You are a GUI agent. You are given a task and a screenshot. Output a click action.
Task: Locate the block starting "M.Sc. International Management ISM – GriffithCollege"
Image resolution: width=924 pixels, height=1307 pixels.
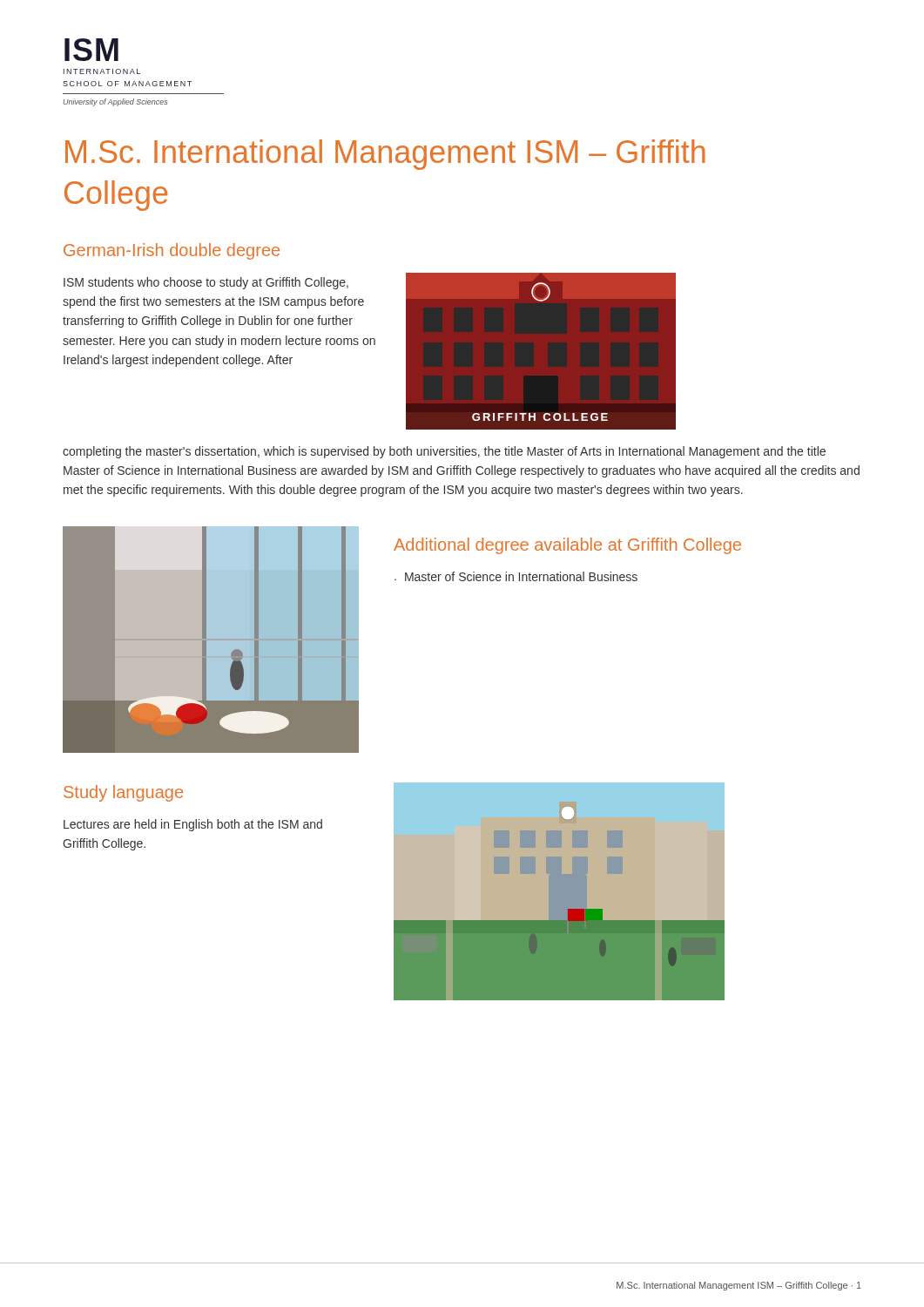385,172
